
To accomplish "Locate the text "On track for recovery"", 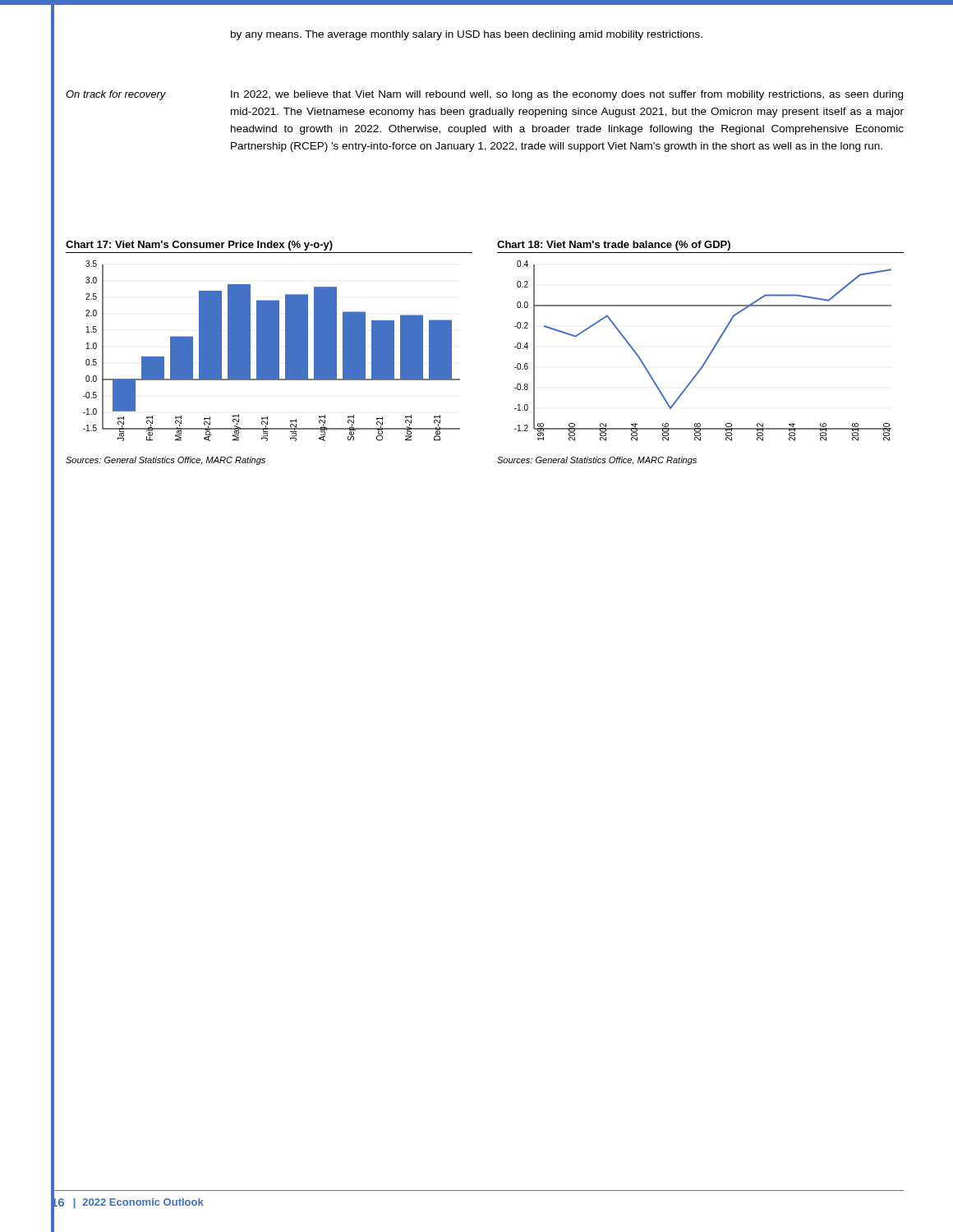I will coord(116,94).
